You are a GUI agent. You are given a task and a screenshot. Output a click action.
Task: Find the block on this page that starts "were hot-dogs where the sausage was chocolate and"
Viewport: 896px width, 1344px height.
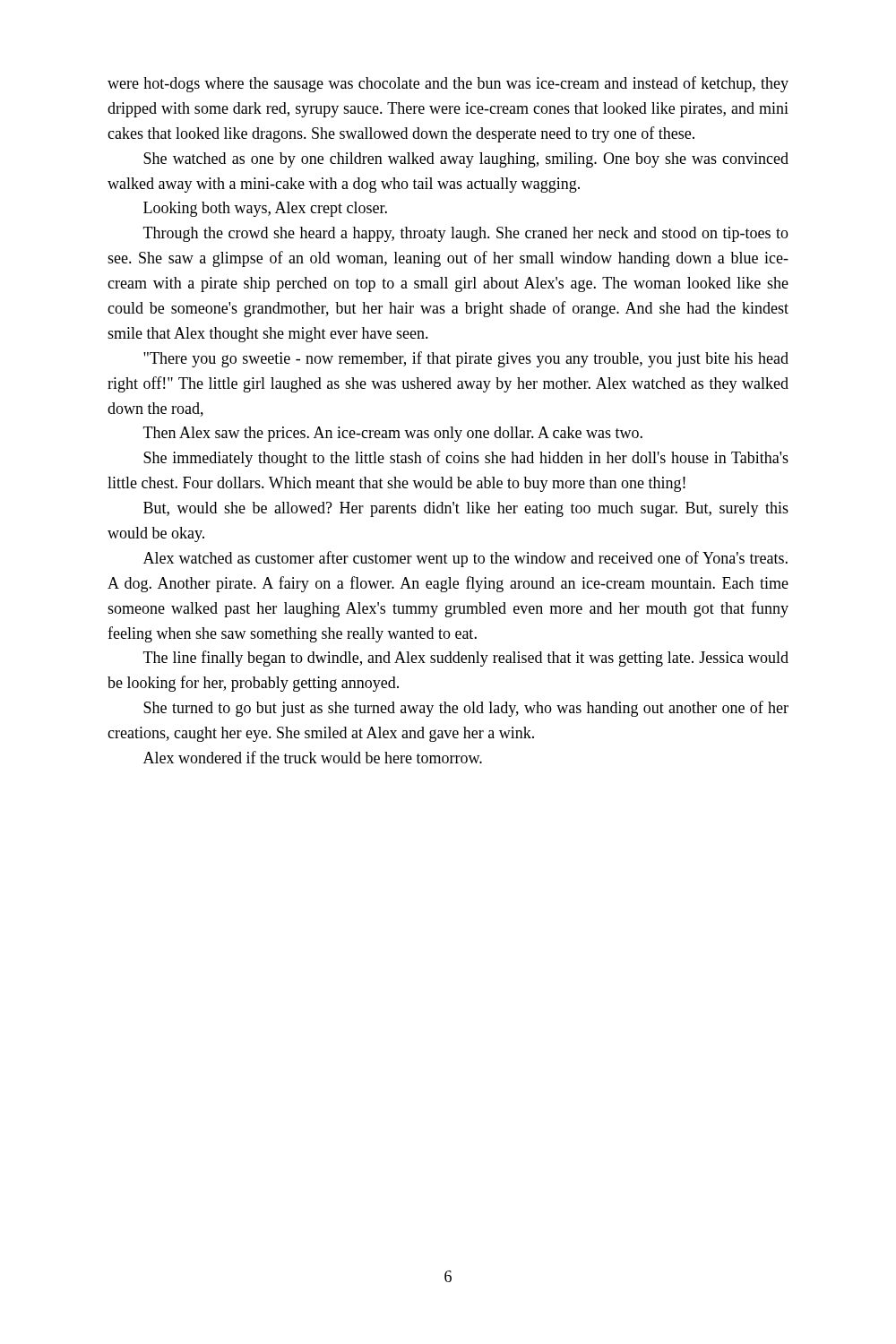click(x=448, y=422)
